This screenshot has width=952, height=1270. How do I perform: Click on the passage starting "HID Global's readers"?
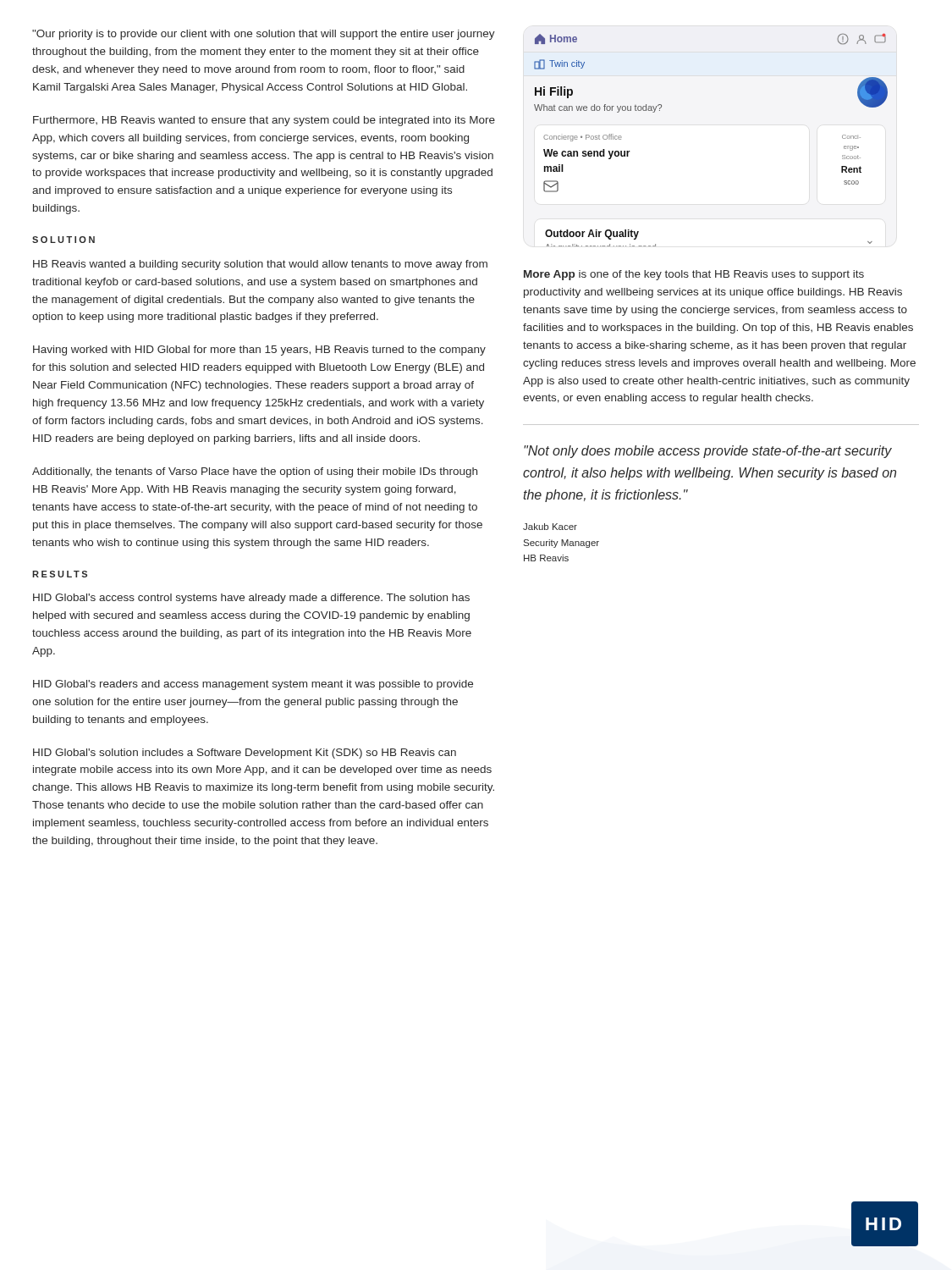pyautogui.click(x=253, y=701)
